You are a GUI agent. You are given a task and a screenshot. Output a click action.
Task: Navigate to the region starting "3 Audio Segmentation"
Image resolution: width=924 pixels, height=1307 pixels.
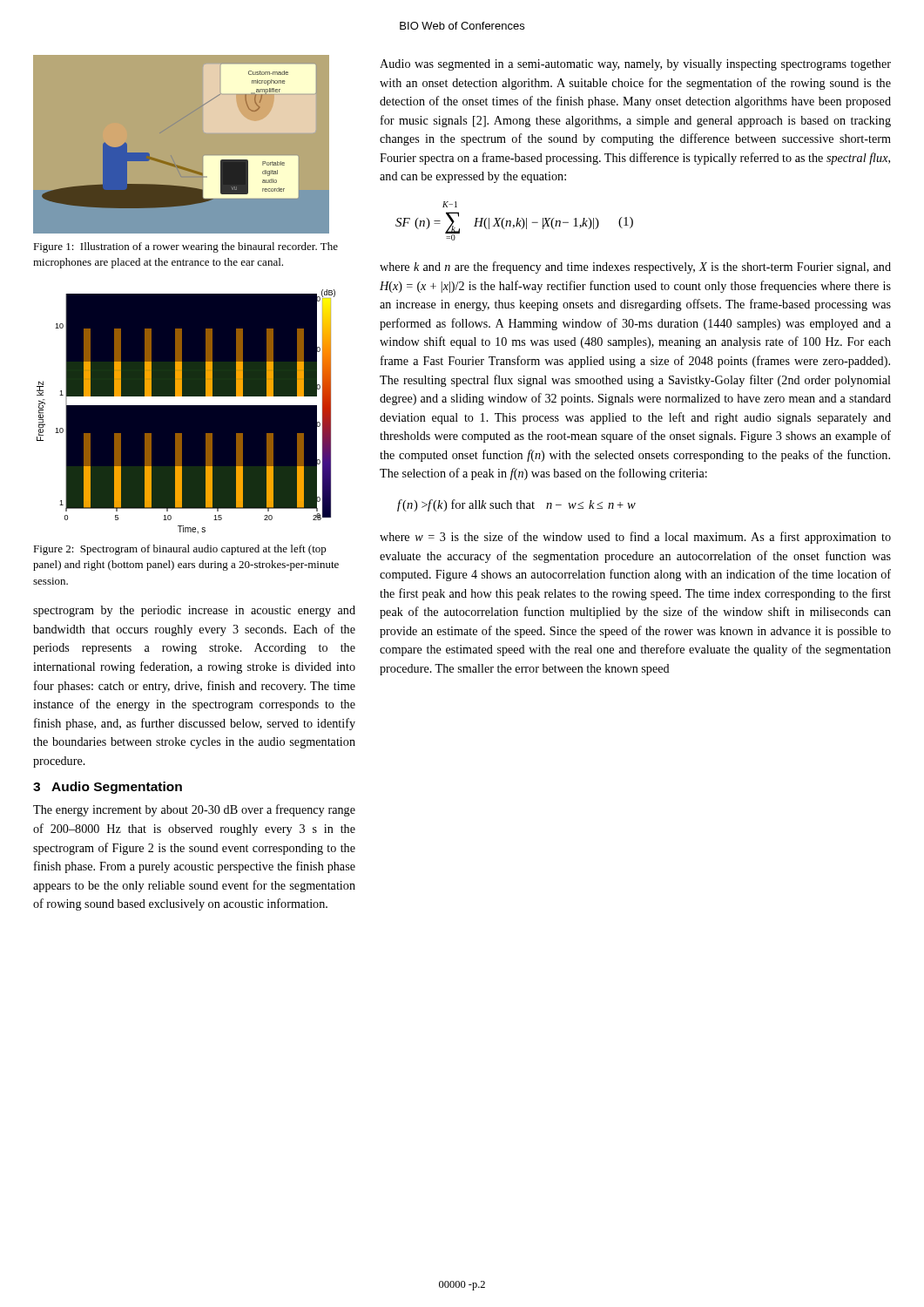tap(108, 787)
